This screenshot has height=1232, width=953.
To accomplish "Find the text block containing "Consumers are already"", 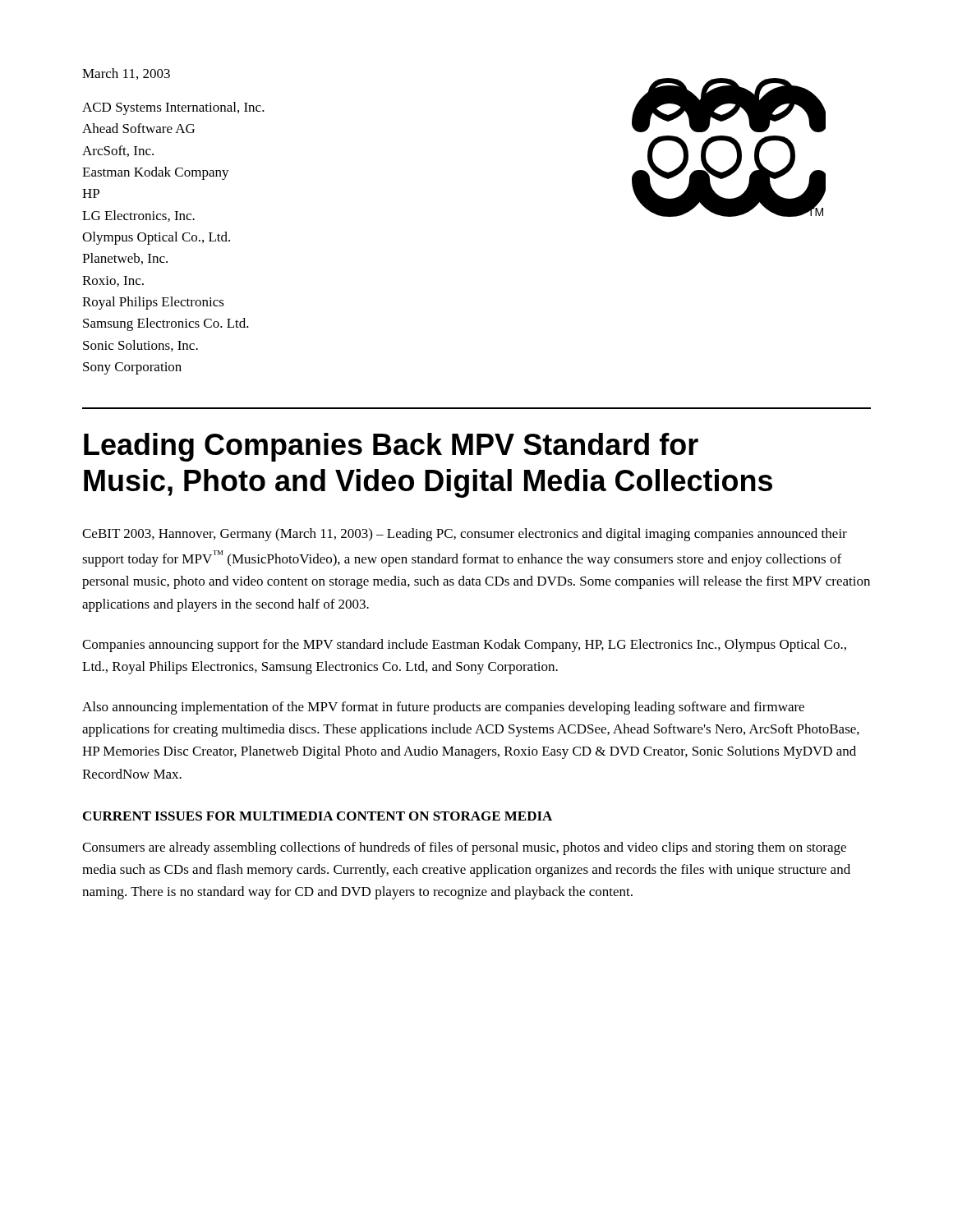I will [x=466, y=869].
